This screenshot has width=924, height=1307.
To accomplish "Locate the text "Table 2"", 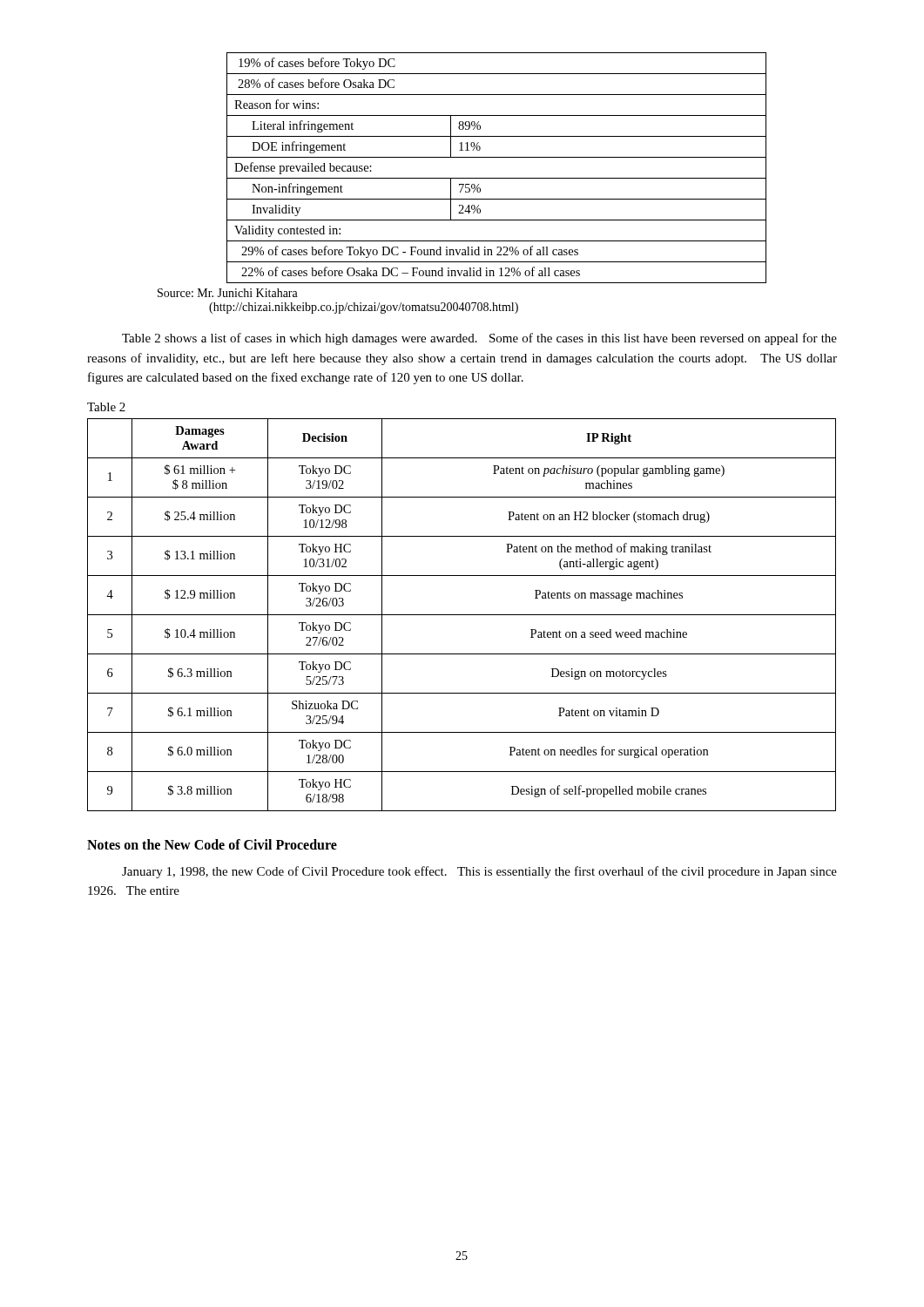I will coord(106,406).
